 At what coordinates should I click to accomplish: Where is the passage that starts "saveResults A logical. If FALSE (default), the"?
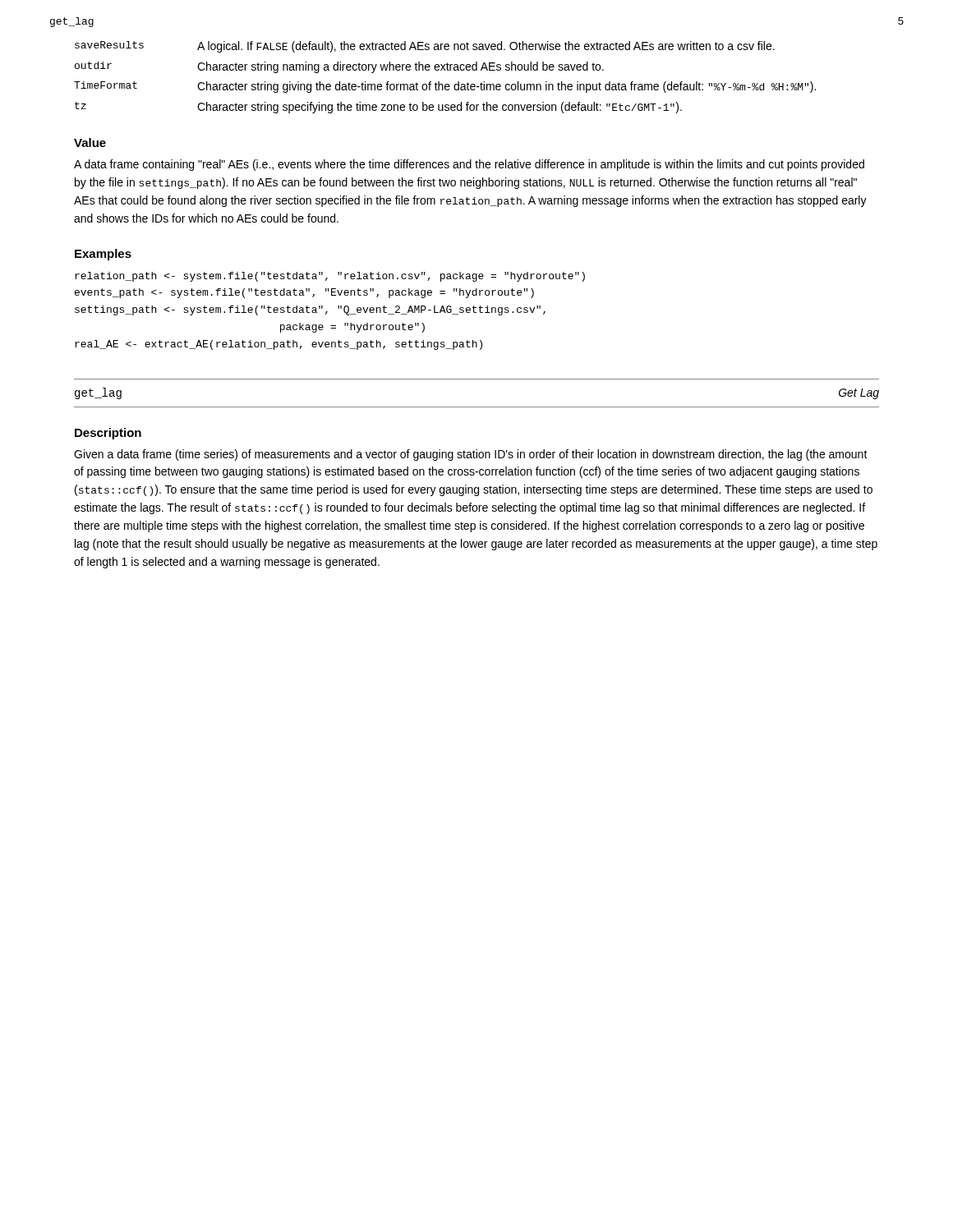click(x=476, y=46)
